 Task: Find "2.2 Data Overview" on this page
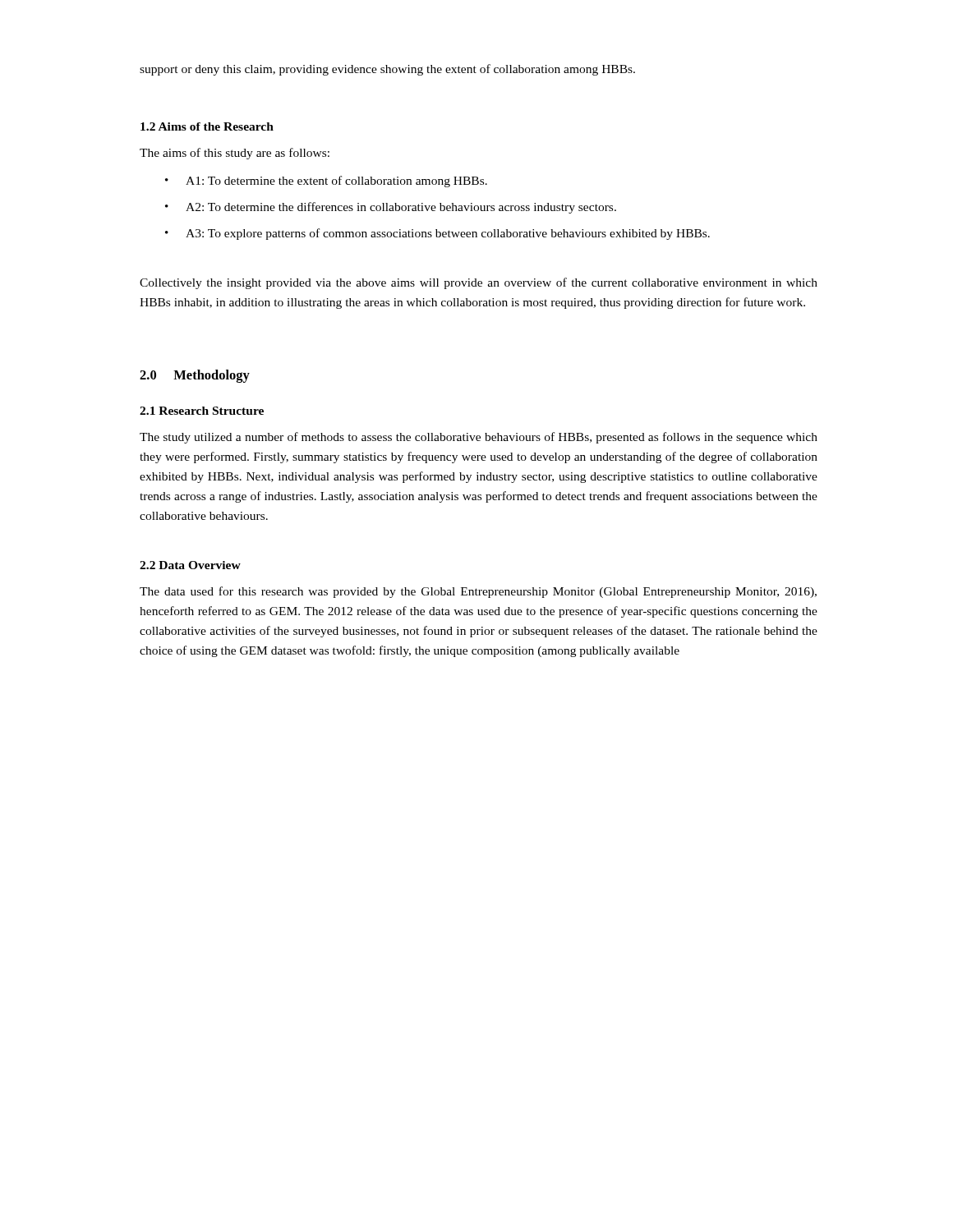point(190,565)
